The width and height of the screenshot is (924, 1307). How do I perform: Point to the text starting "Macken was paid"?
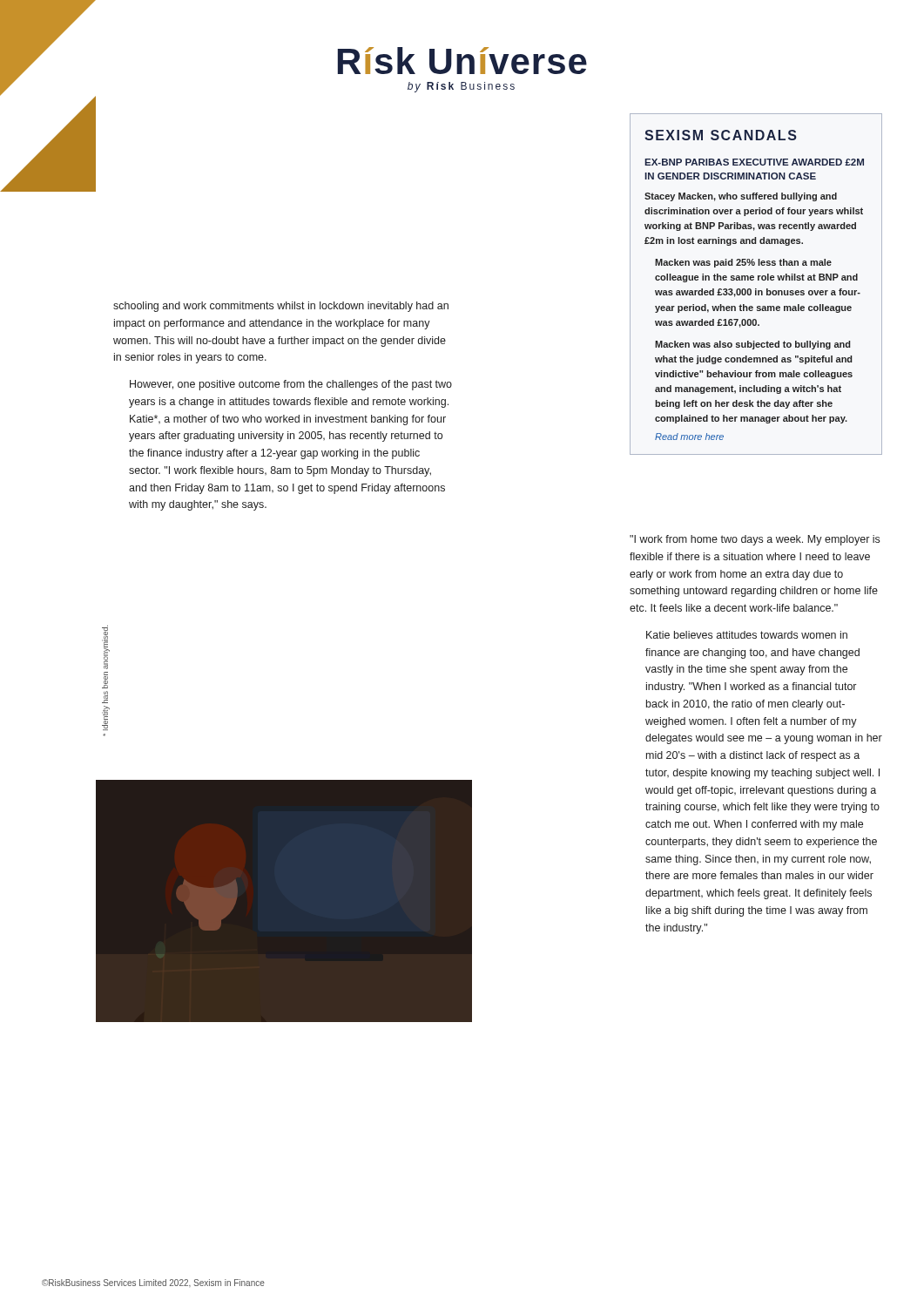tap(758, 292)
